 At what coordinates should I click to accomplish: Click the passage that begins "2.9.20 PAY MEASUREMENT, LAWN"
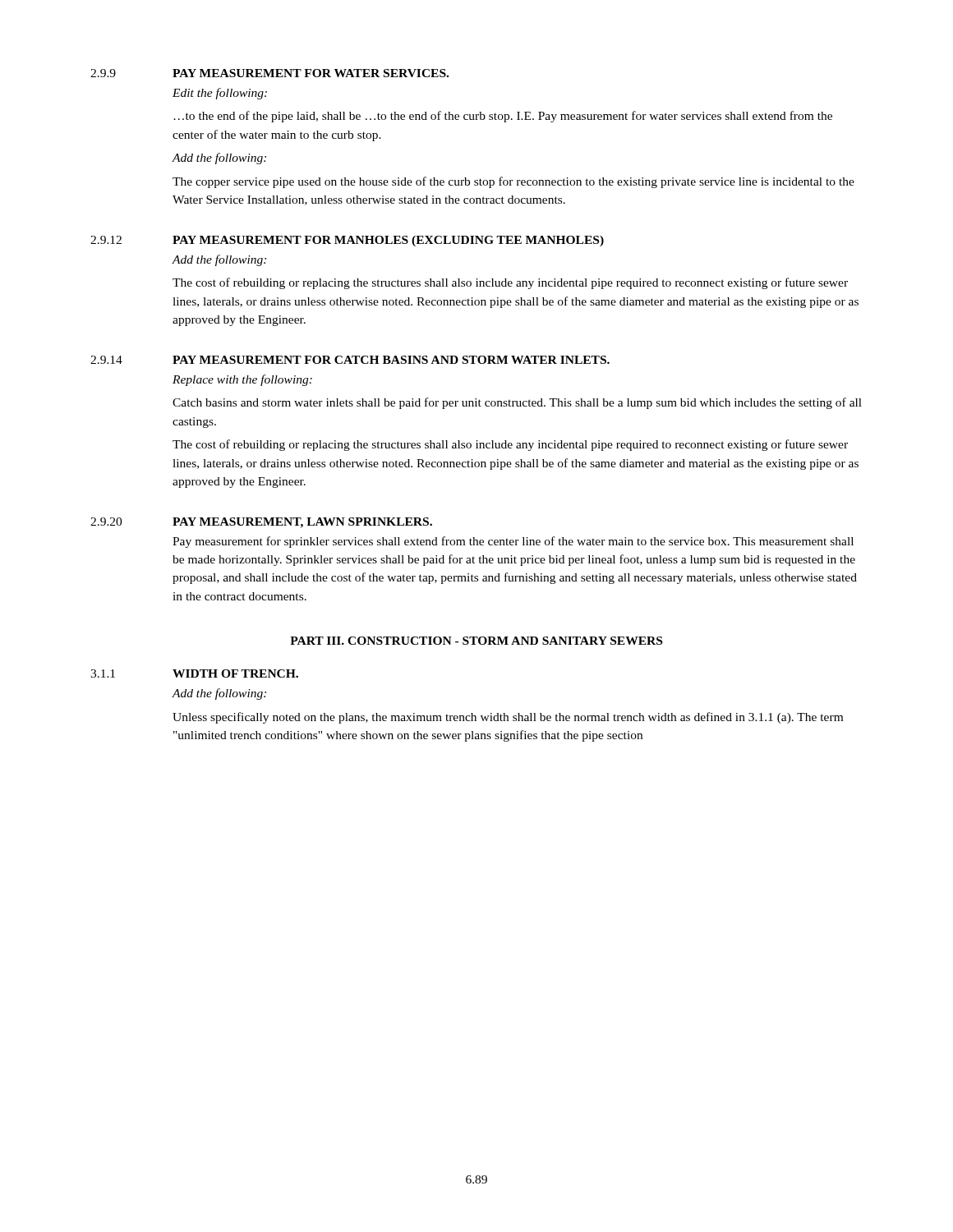(x=476, y=562)
